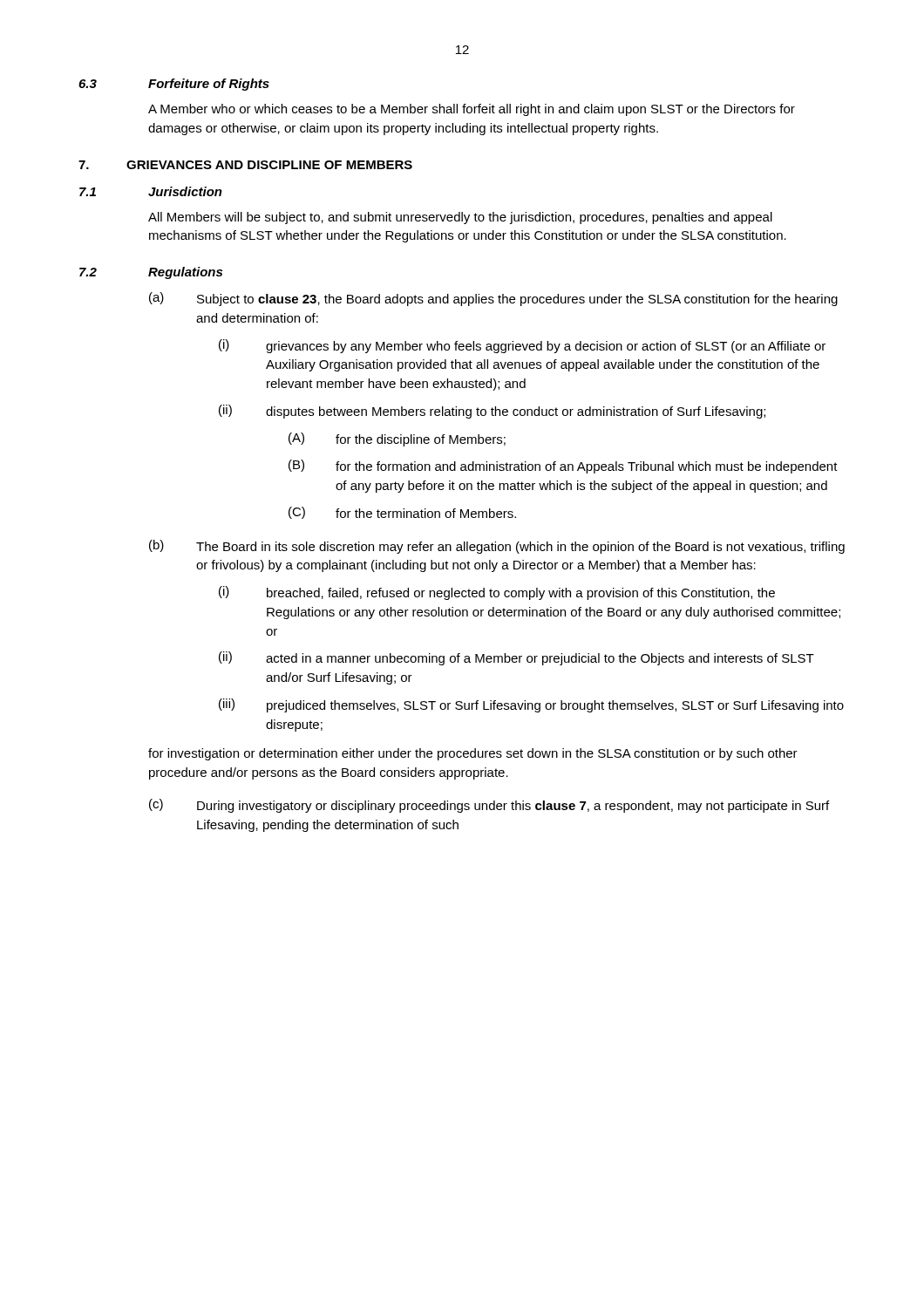This screenshot has width=924, height=1308.
Task: Click on the list item containing "(i) grievances by any"
Action: pyautogui.click(x=532, y=365)
